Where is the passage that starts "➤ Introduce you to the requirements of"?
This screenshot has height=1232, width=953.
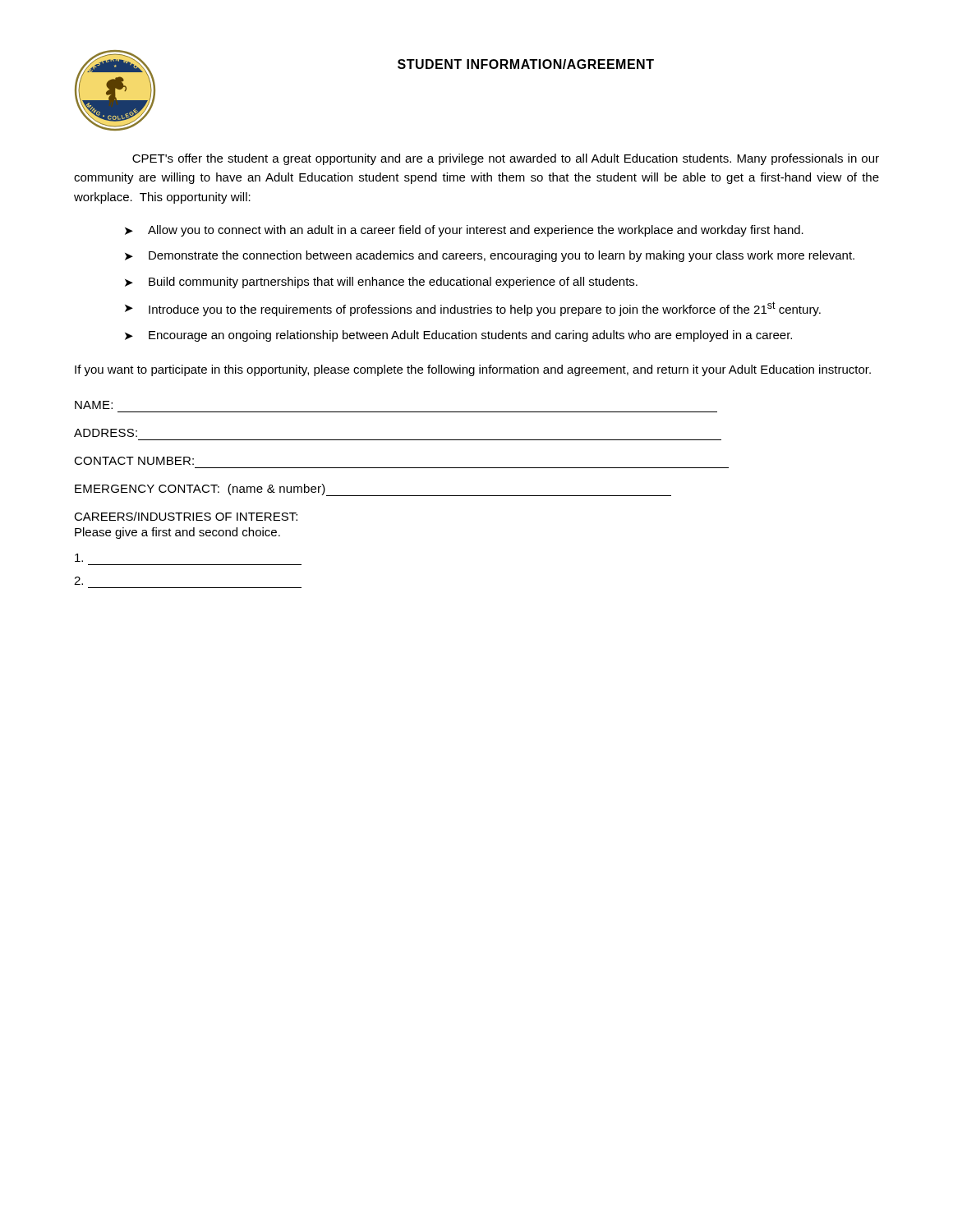click(501, 309)
